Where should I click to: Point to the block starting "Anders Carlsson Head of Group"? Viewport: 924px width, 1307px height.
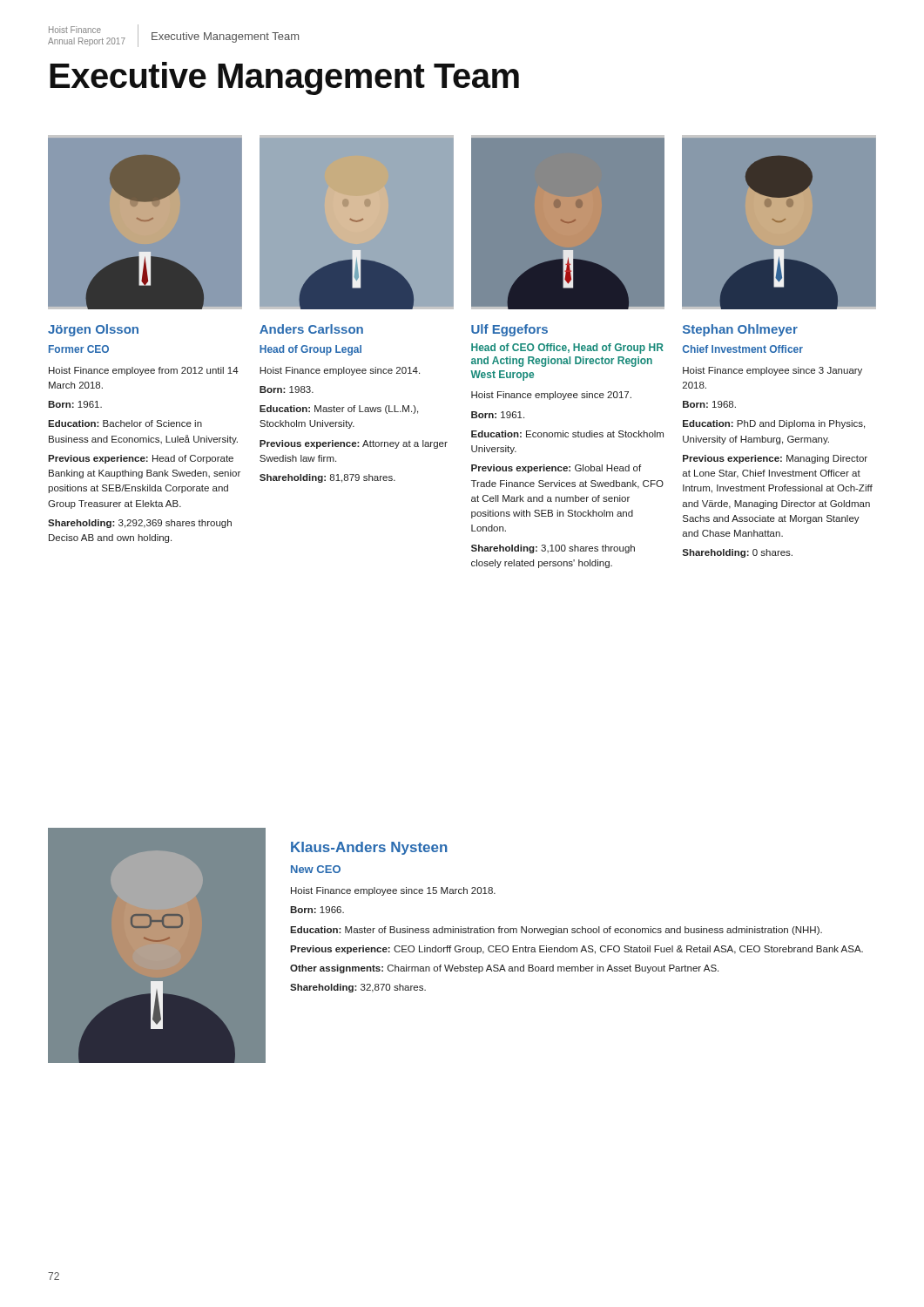(356, 403)
